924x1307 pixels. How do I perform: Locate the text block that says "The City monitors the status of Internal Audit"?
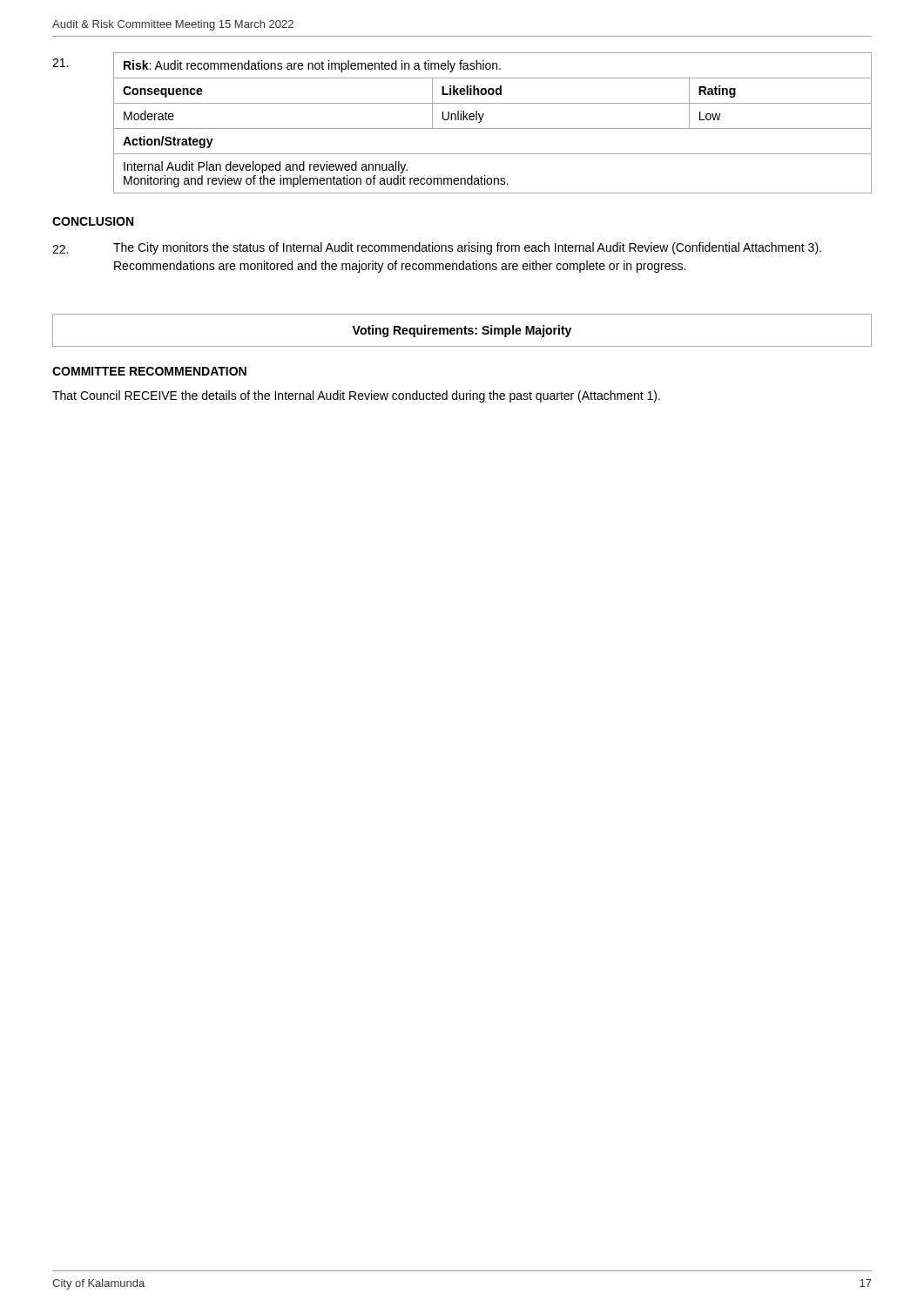pyautogui.click(x=468, y=257)
